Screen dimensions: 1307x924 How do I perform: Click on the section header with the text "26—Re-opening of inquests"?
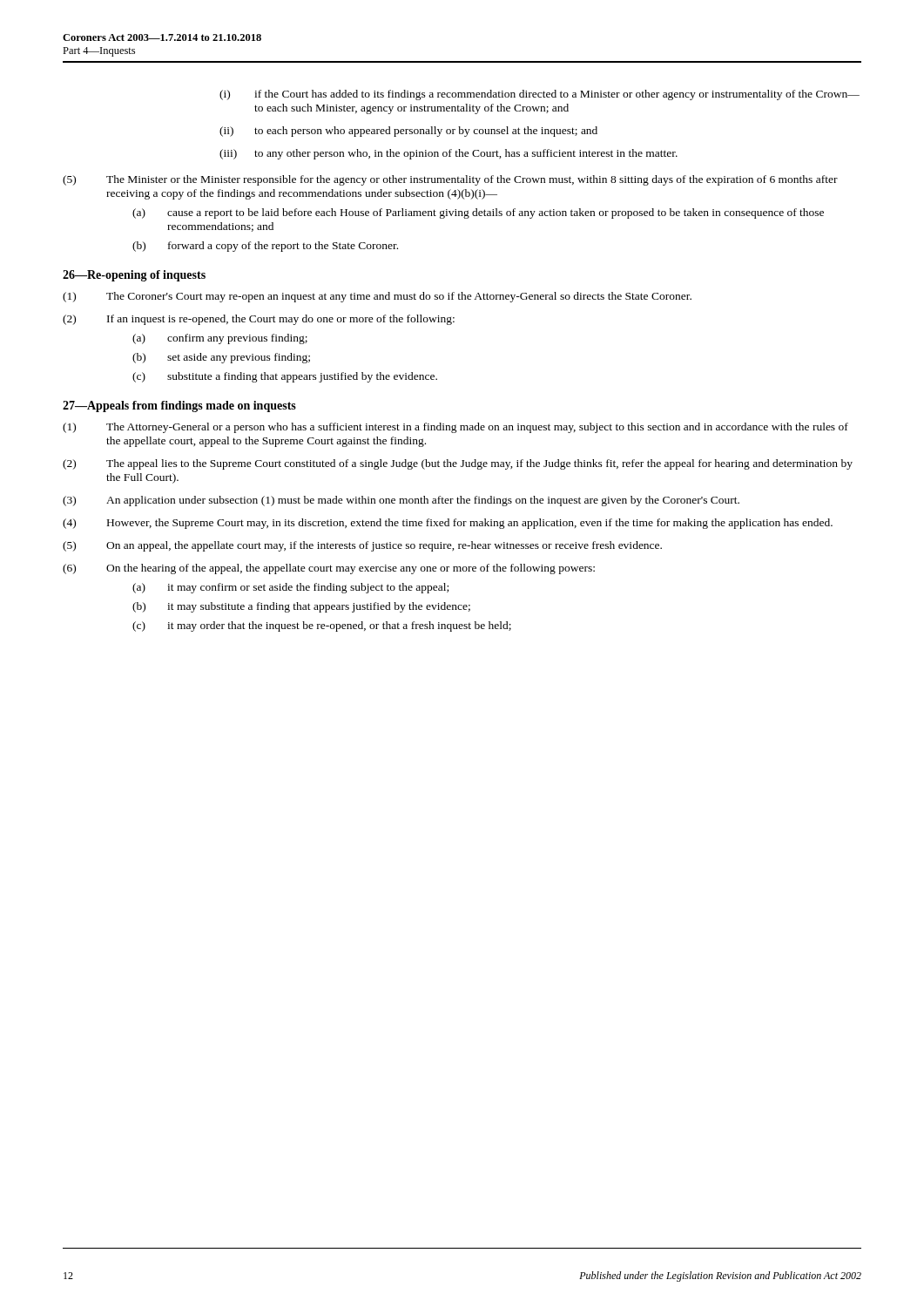pyautogui.click(x=134, y=275)
